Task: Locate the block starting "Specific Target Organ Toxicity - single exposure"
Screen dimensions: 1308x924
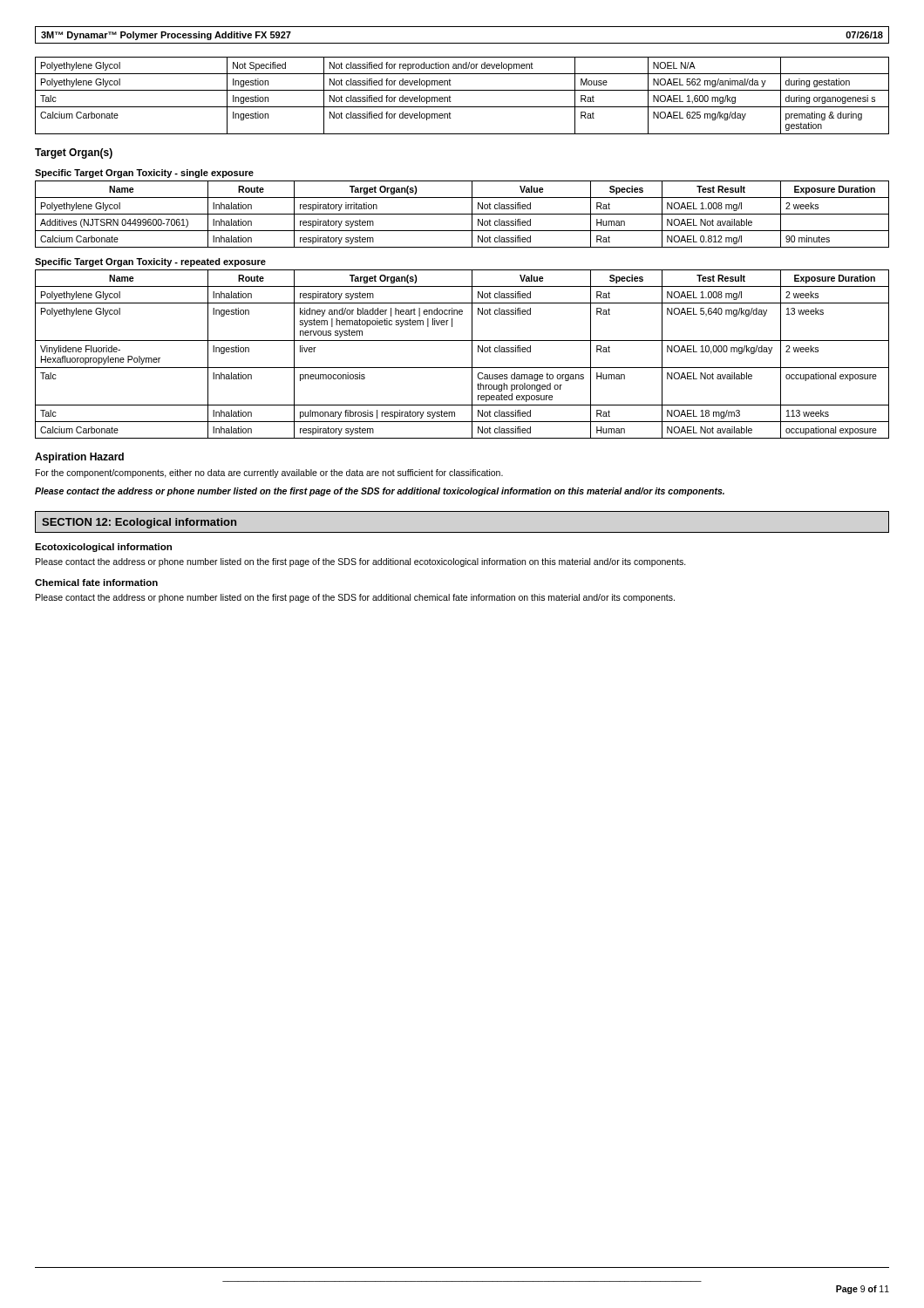Action: pyautogui.click(x=144, y=173)
